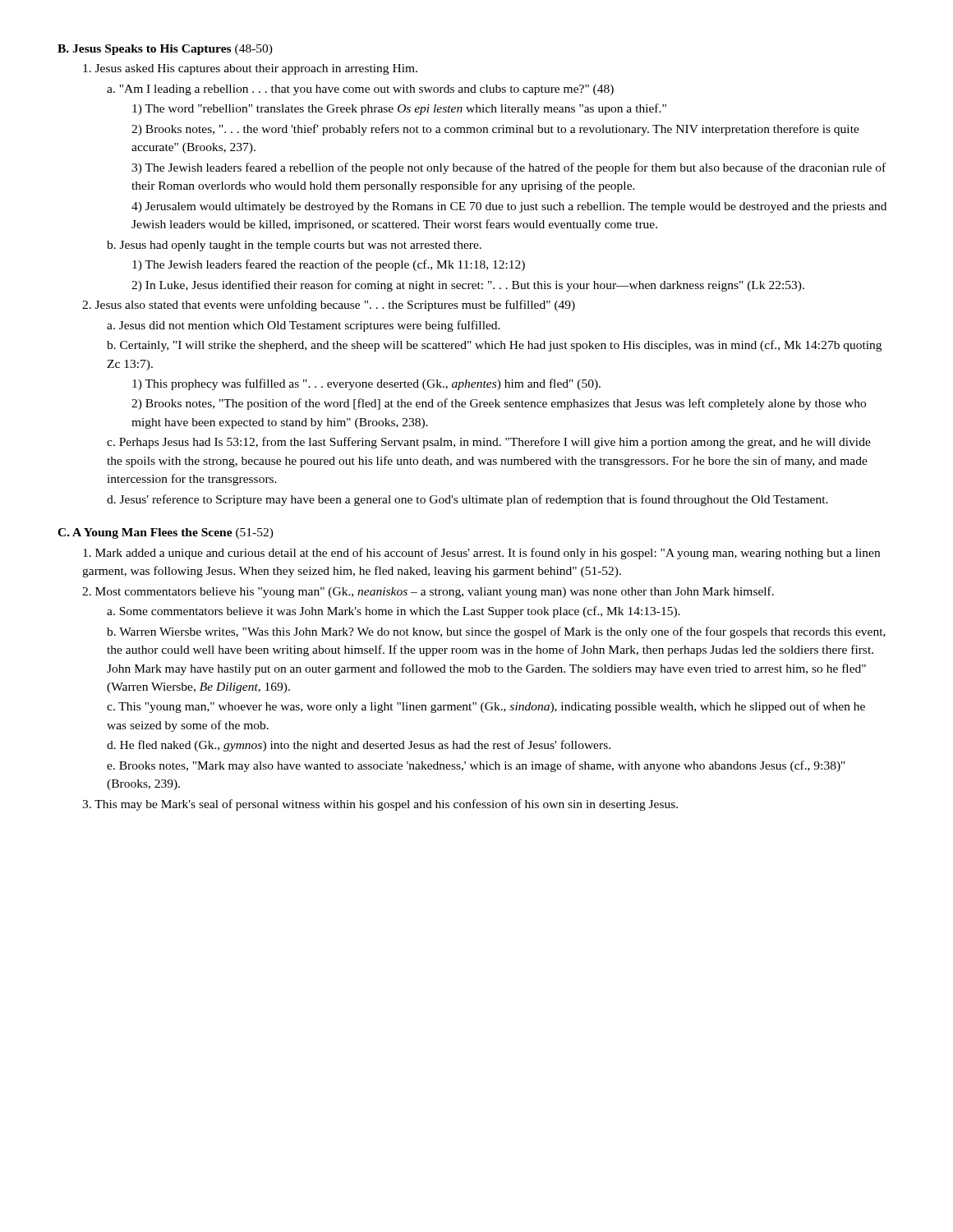This screenshot has height=1232, width=953.
Task: Find the text starting "3. This may"
Action: coord(380,804)
